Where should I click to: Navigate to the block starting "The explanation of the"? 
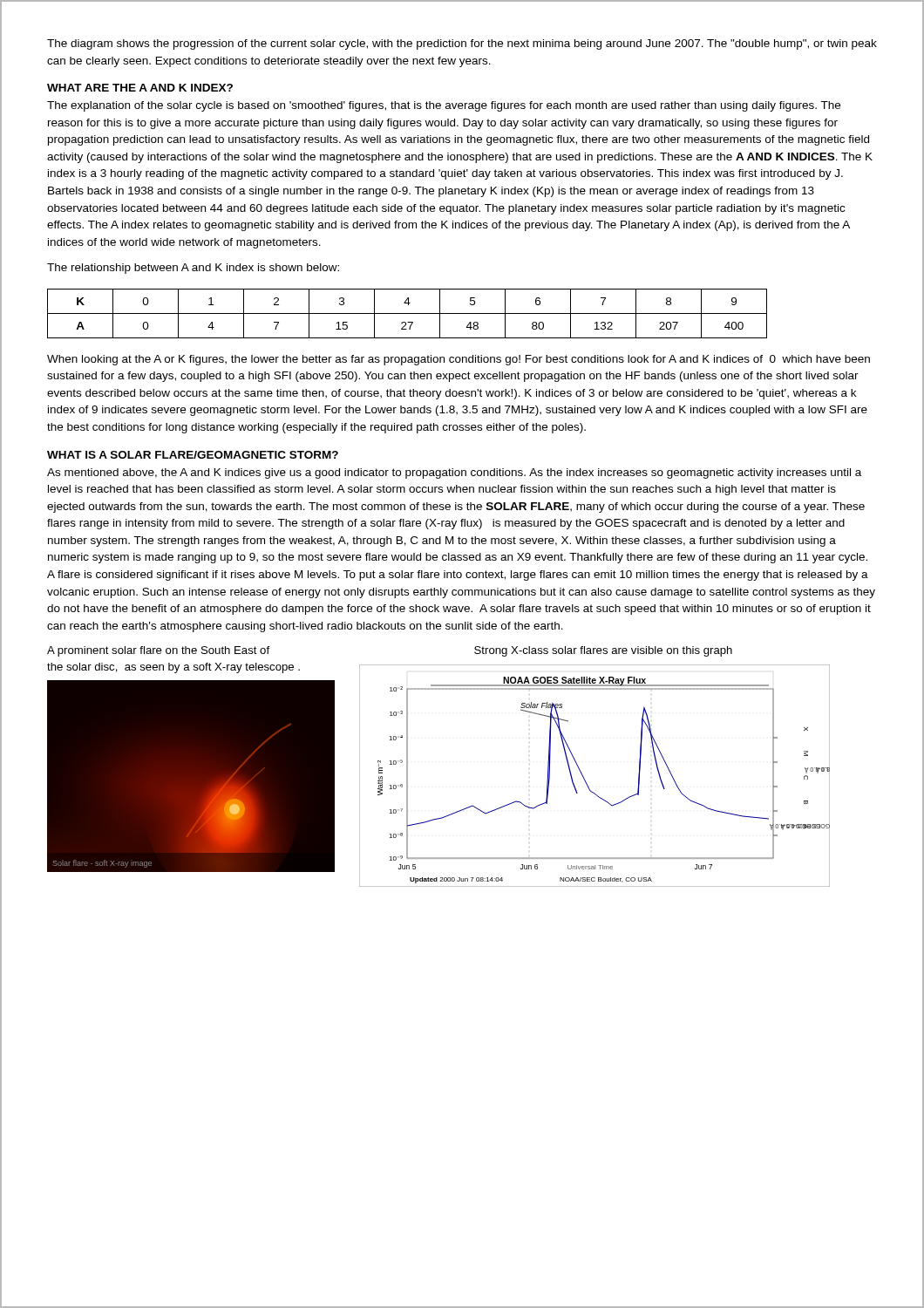click(x=460, y=173)
